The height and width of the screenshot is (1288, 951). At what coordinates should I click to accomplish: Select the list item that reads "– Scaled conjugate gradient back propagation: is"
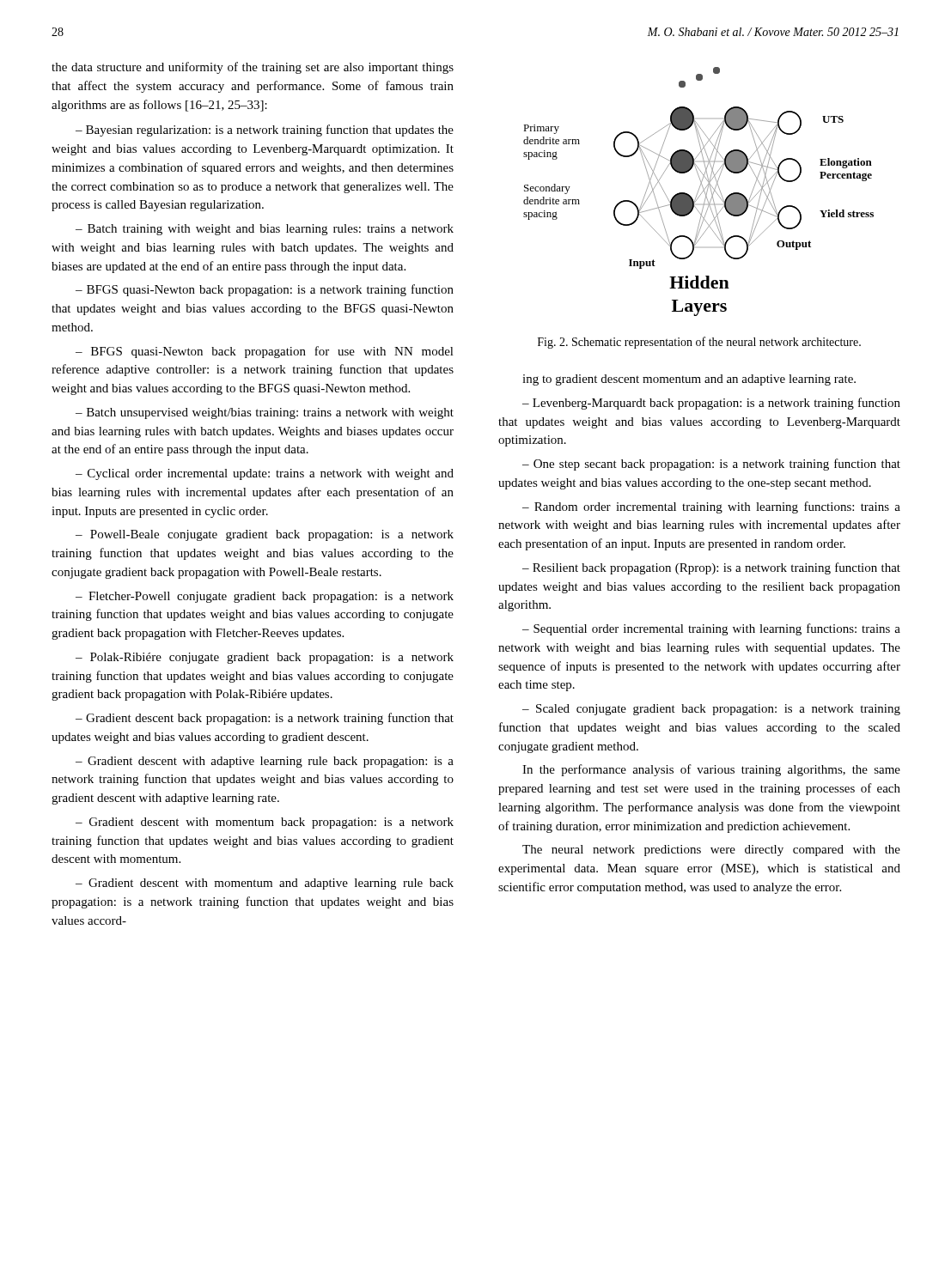click(x=699, y=728)
